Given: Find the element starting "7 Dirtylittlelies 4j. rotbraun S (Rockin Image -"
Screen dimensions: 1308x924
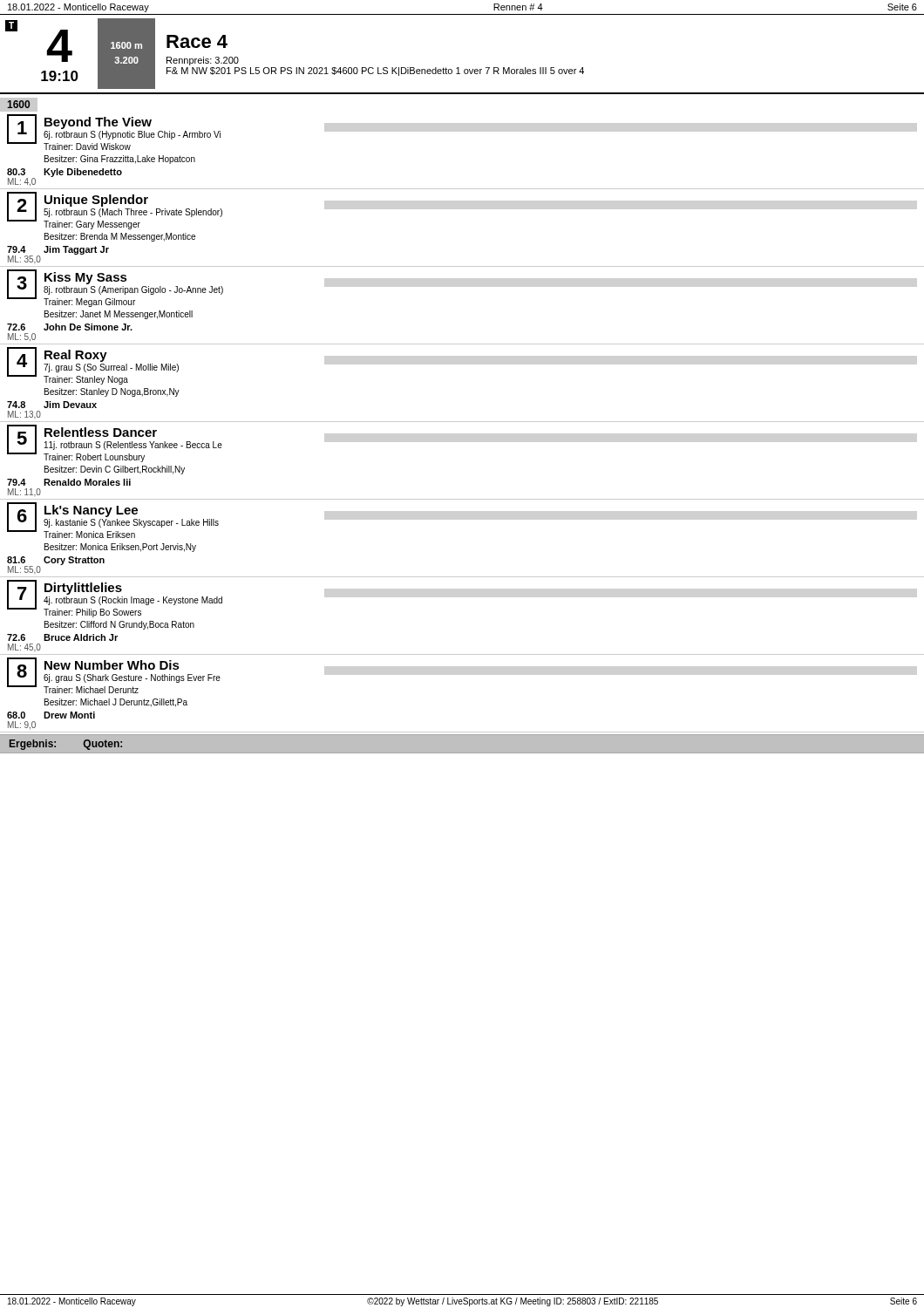Looking at the screenshot, I should click(x=115, y=599).
